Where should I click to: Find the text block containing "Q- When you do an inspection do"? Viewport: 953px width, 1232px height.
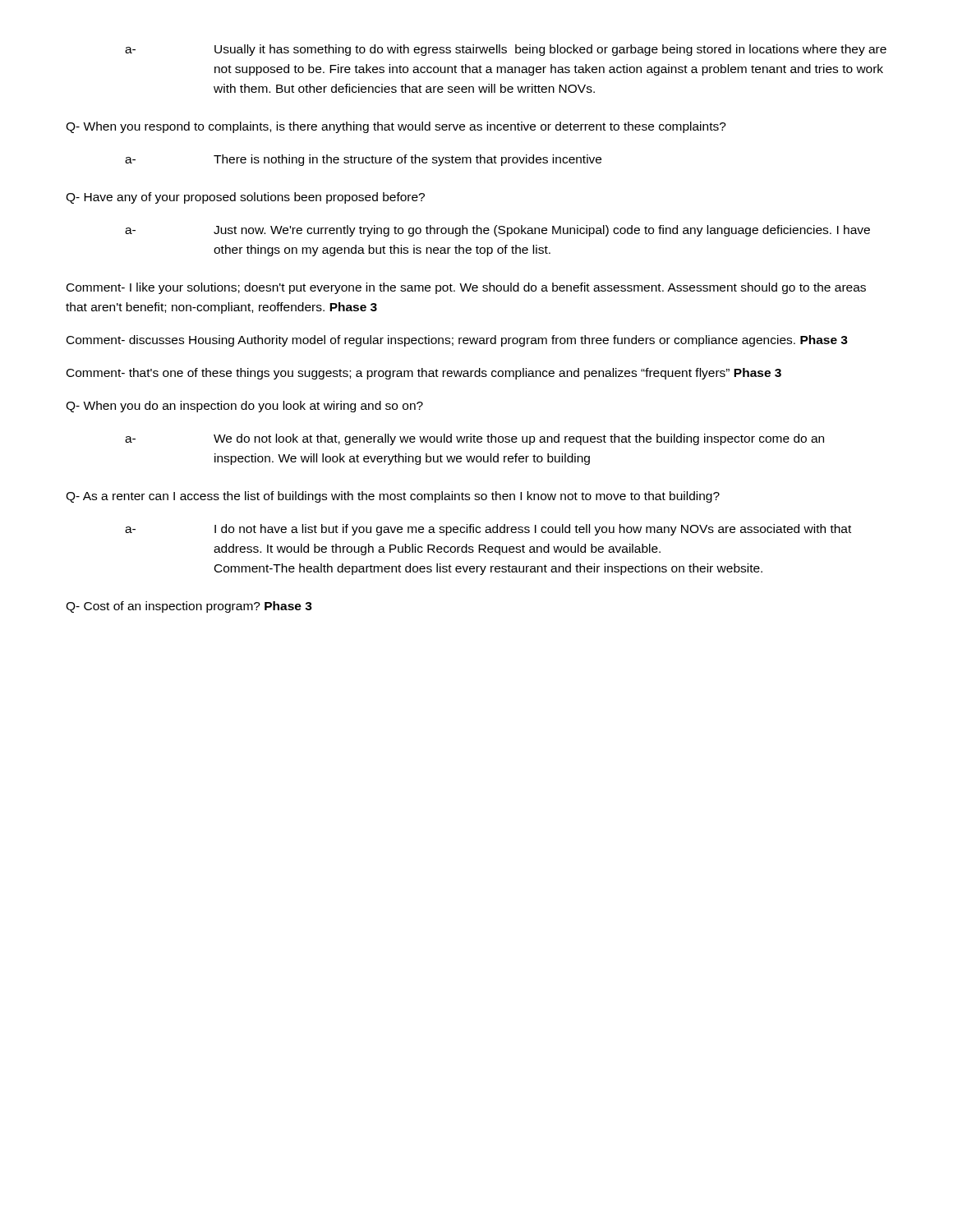pos(244,406)
